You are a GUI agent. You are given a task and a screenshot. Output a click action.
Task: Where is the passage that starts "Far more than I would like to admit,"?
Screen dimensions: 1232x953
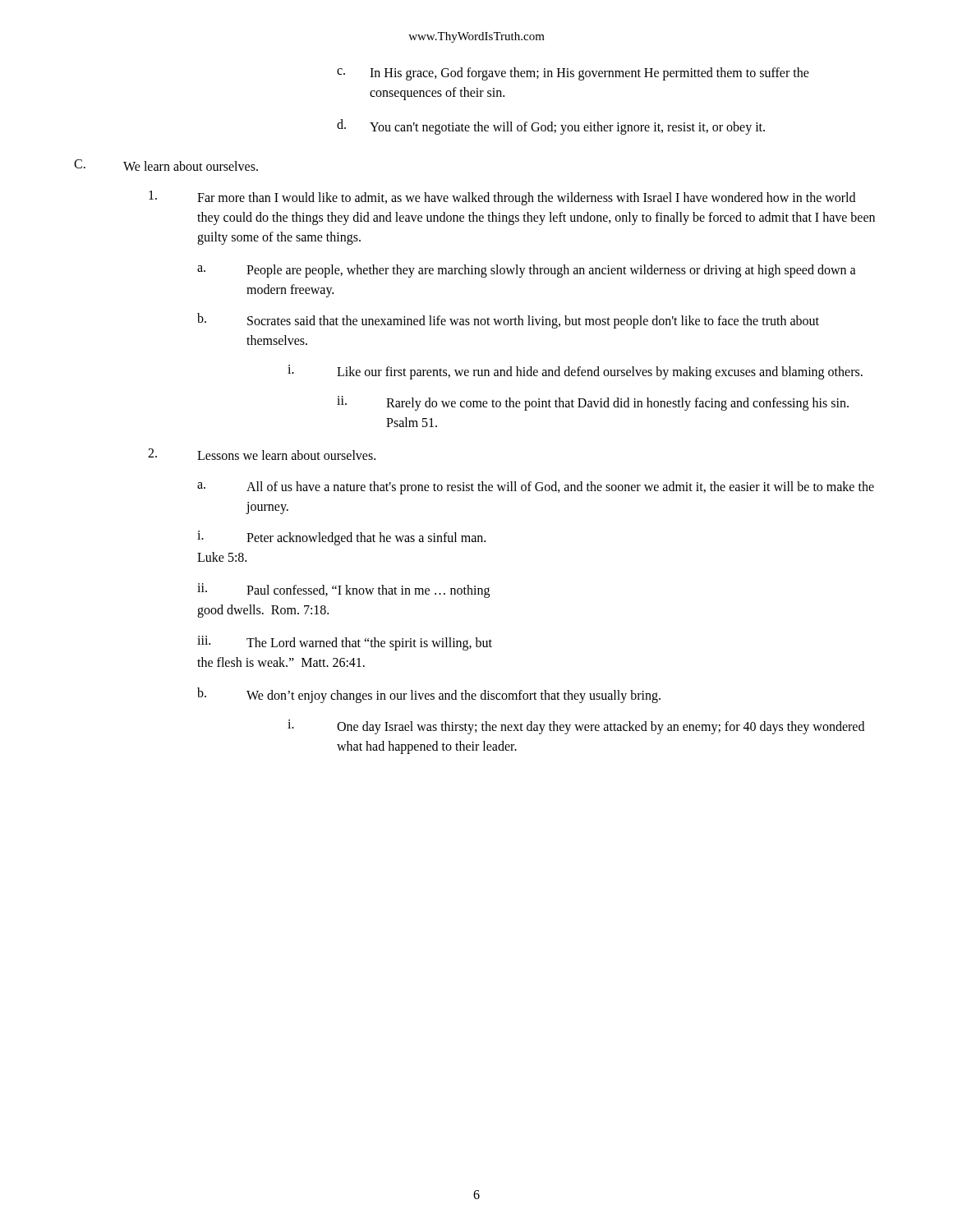click(513, 218)
